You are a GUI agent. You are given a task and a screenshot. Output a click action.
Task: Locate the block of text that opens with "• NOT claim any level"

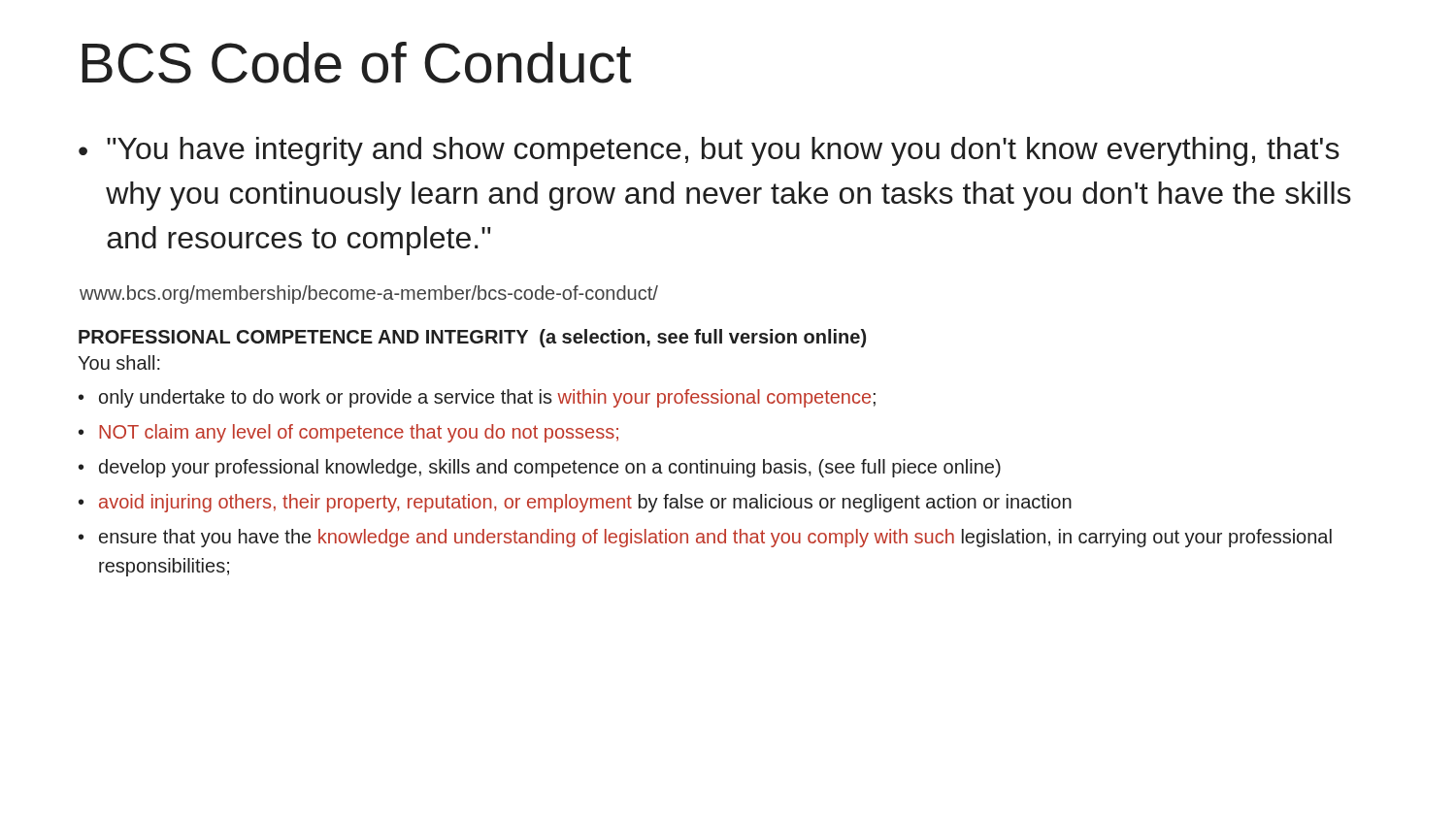tap(348, 433)
